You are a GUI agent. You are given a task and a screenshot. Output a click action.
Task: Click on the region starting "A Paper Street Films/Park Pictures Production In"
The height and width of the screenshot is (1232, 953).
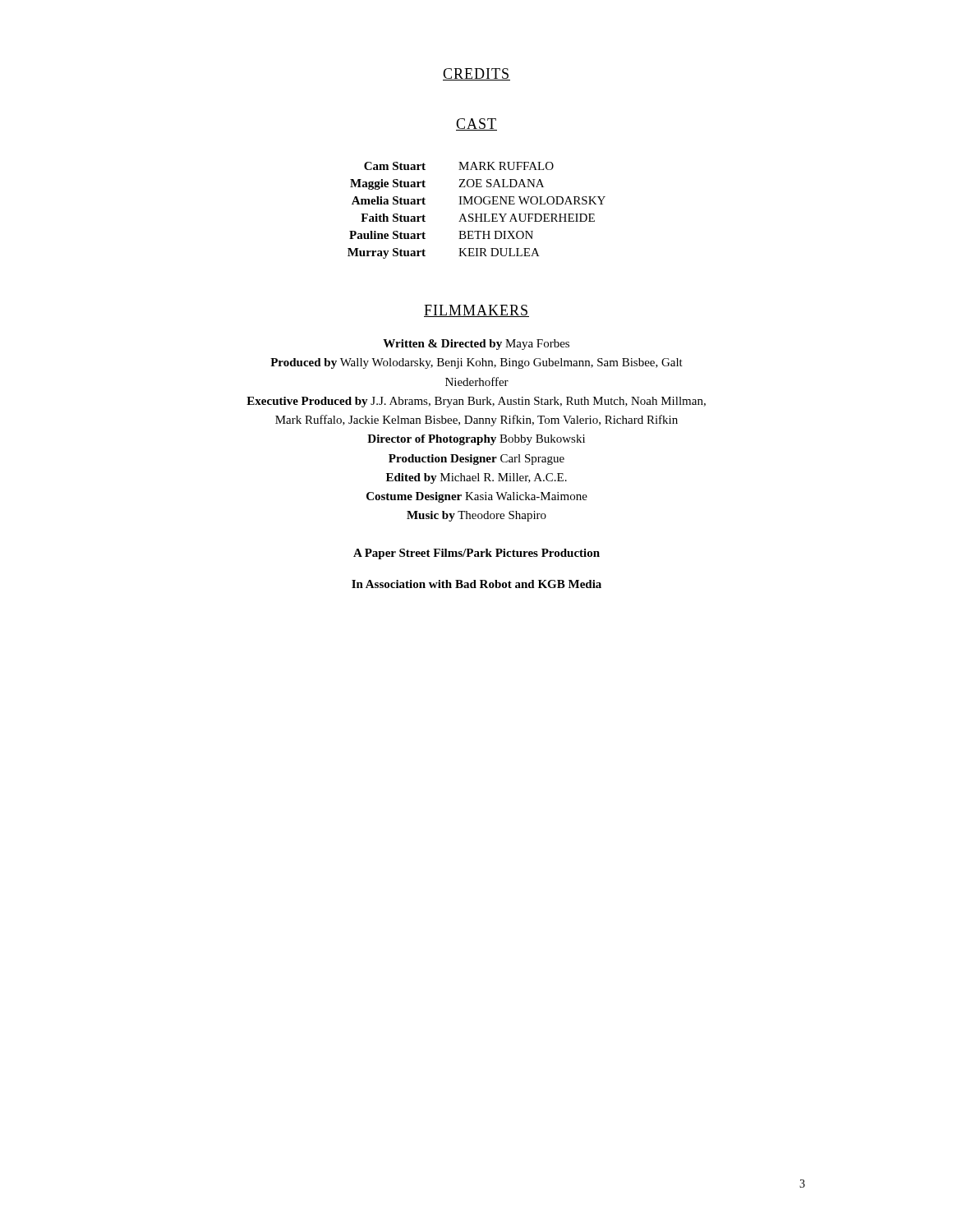pos(476,569)
